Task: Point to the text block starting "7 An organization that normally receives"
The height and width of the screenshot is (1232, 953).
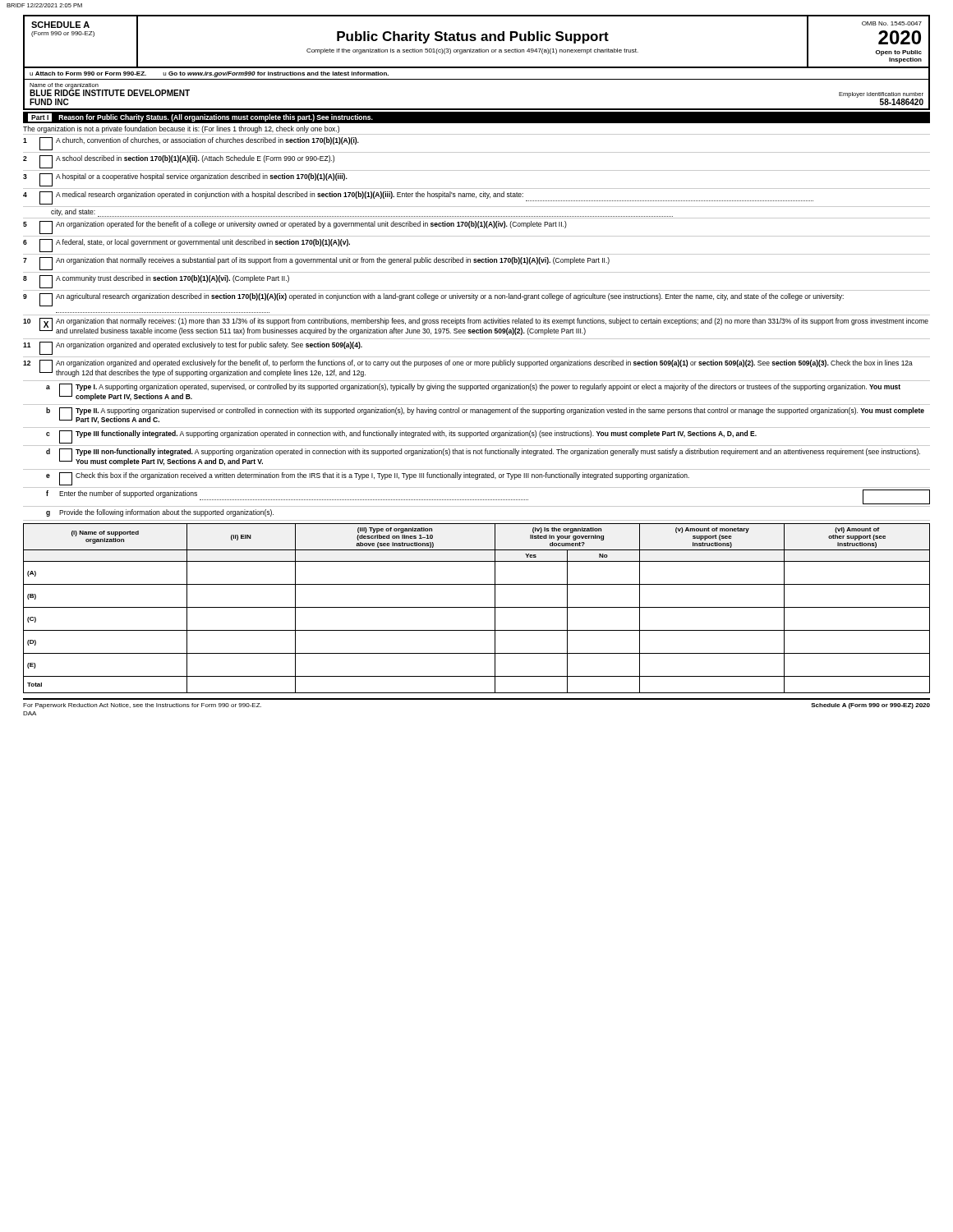Action: pyautogui.click(x=476, y=264)
